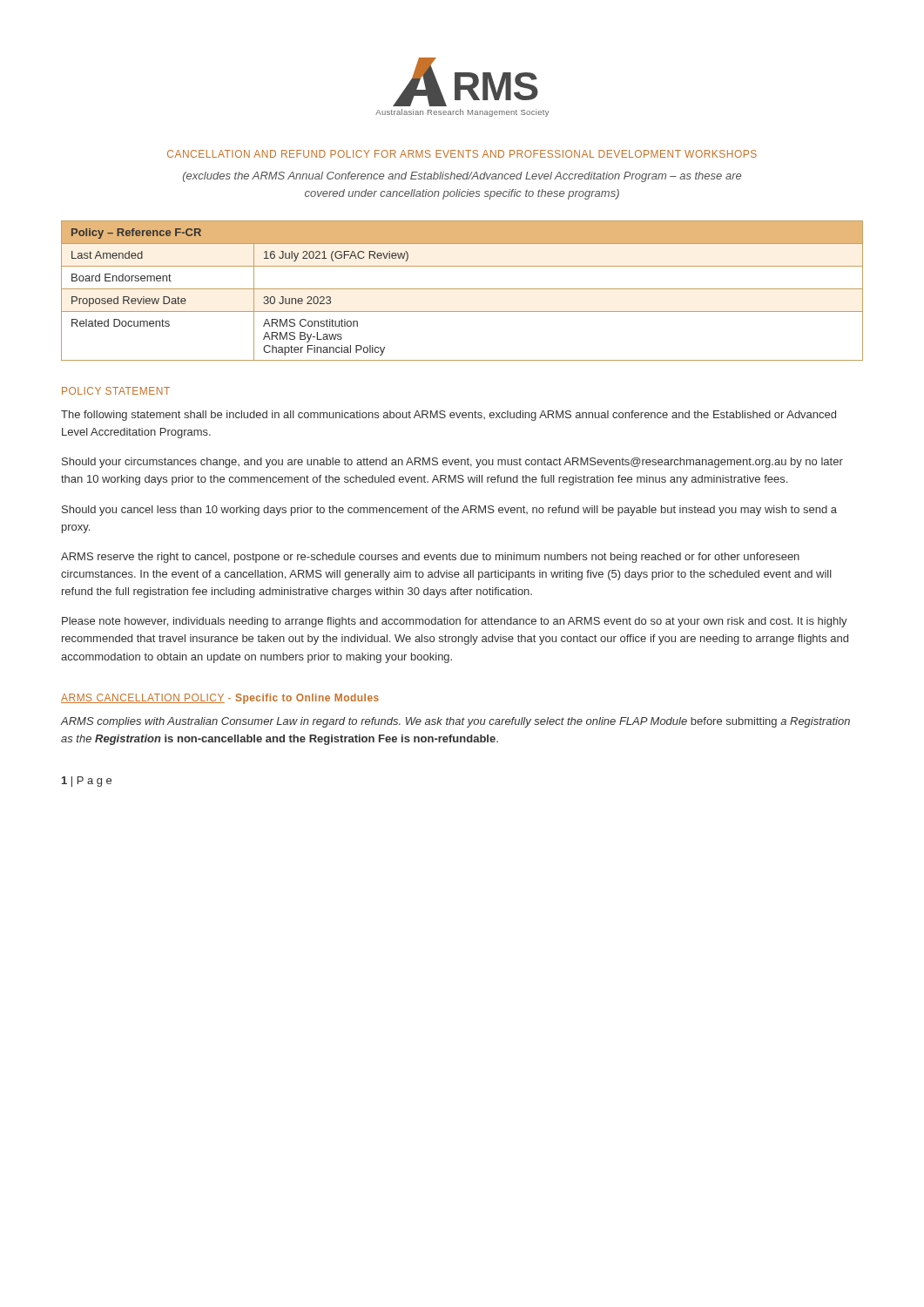This screenshot has height=1307, width=924.
Task: Find the passage starting "ARMS reserve the right"
Action: point(446,574)
